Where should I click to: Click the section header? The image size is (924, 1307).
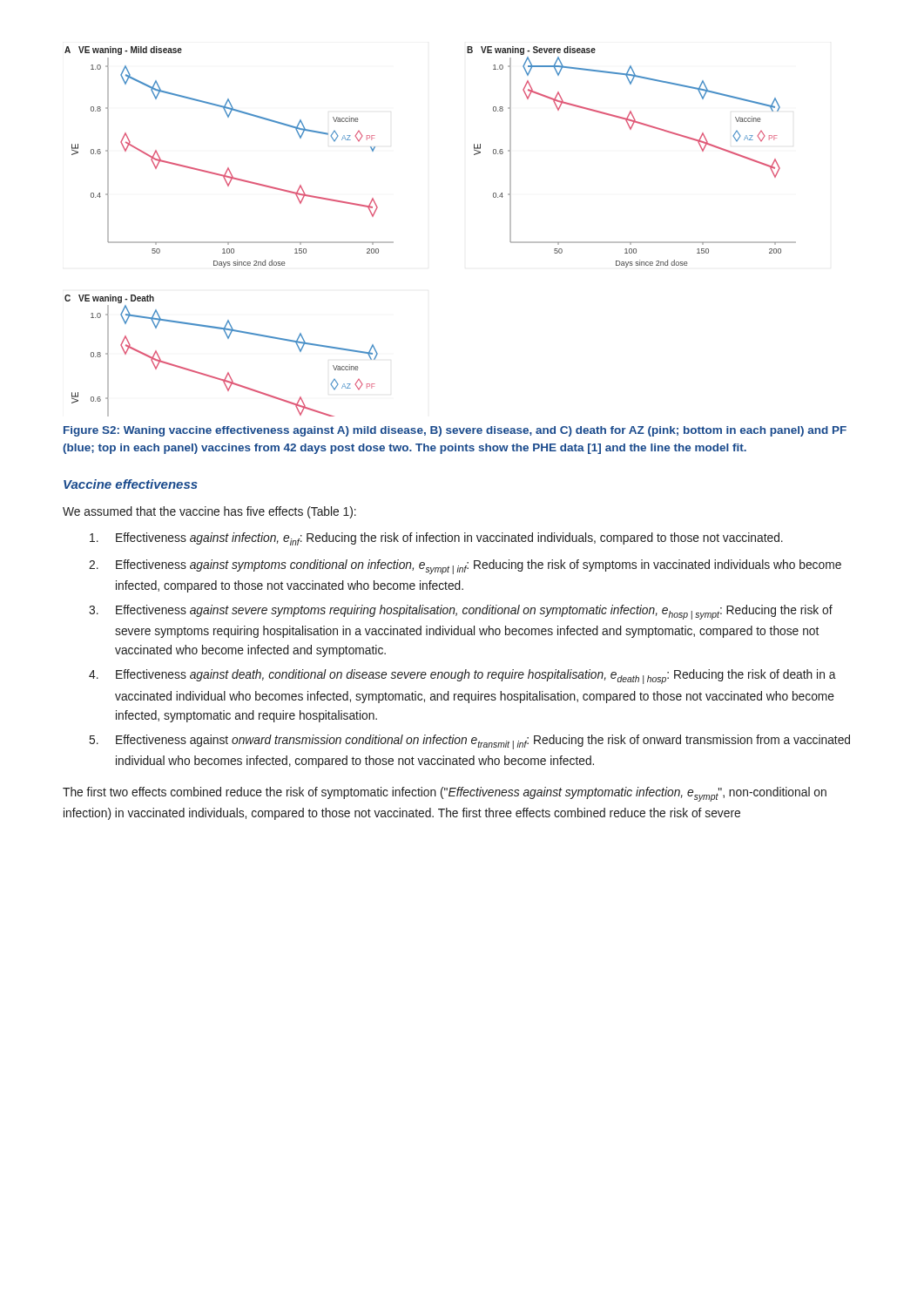point(462,484)
